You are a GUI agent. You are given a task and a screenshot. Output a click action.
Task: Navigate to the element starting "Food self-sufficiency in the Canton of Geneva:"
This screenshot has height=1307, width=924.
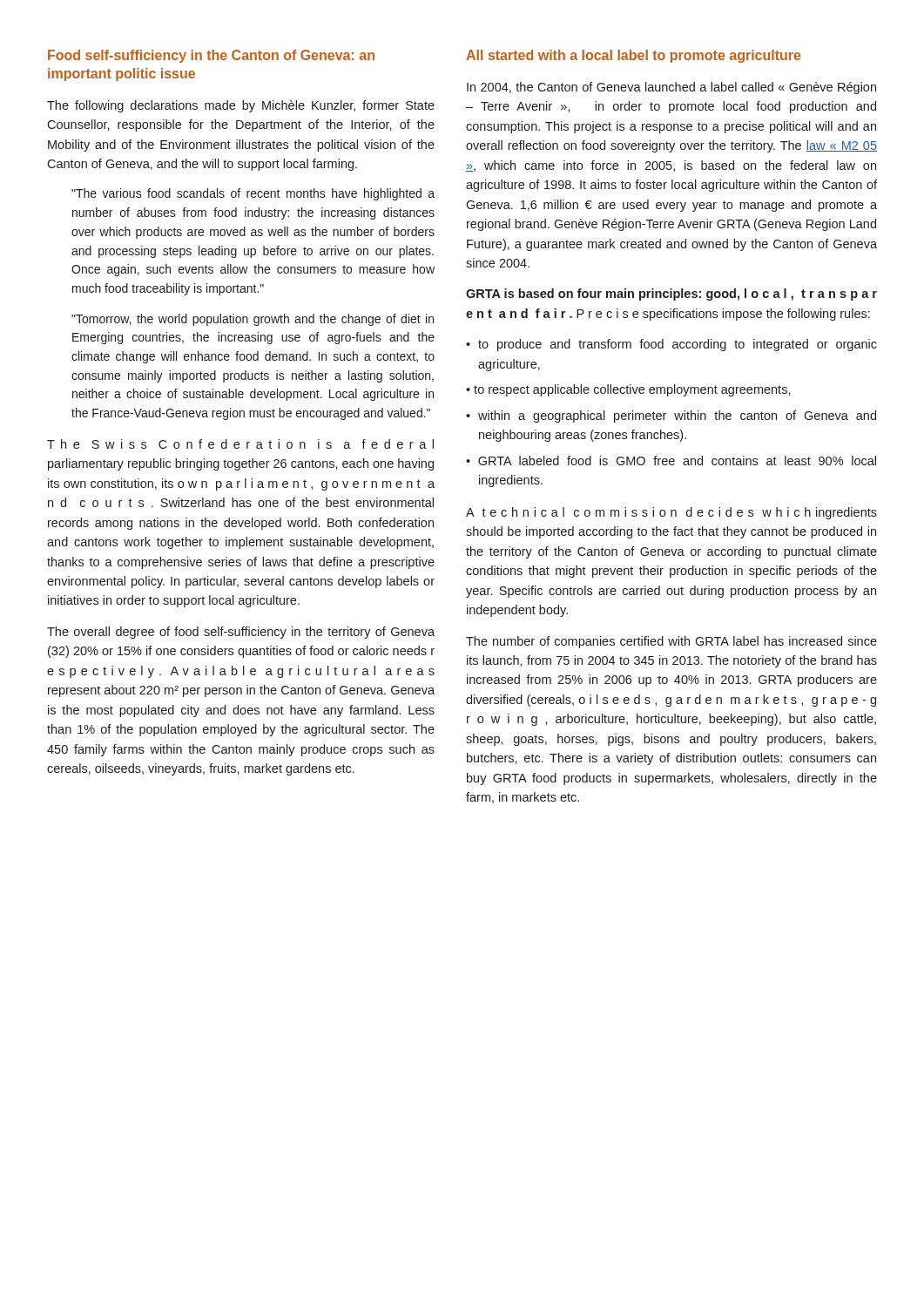point(241,65)
